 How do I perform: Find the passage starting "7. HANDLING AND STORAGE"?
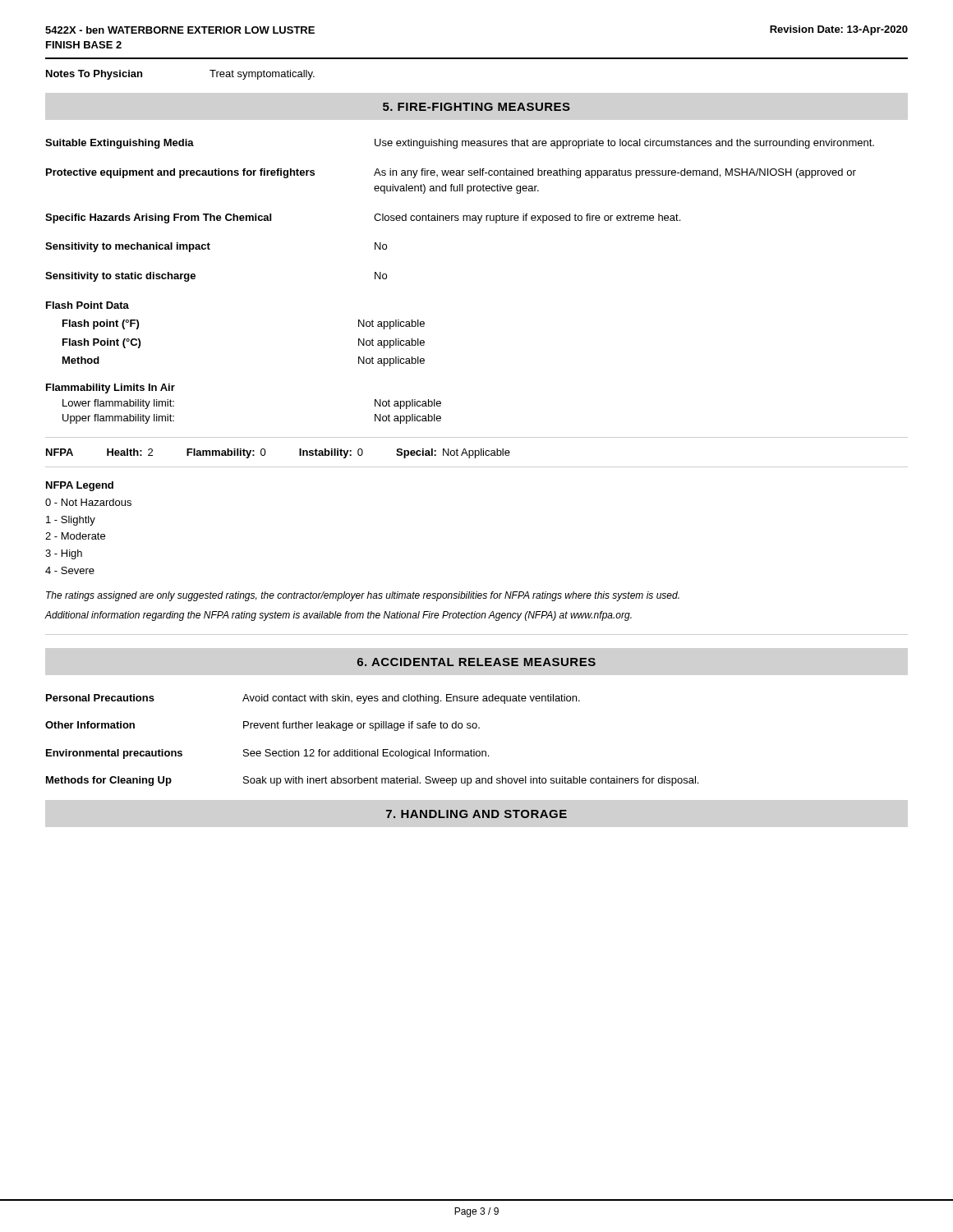(476, 813)
